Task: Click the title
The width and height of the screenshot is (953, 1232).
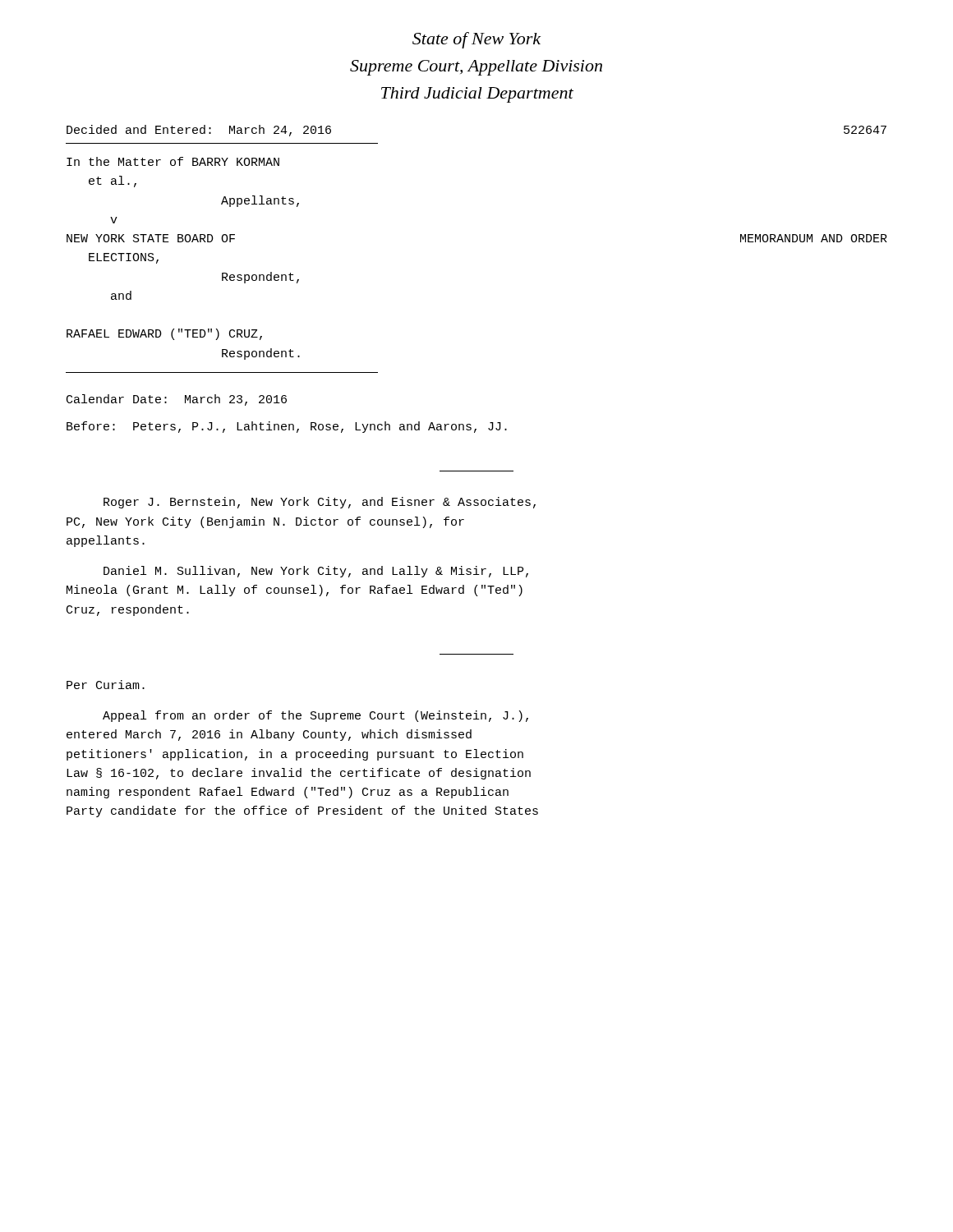Action: point(476,65)
